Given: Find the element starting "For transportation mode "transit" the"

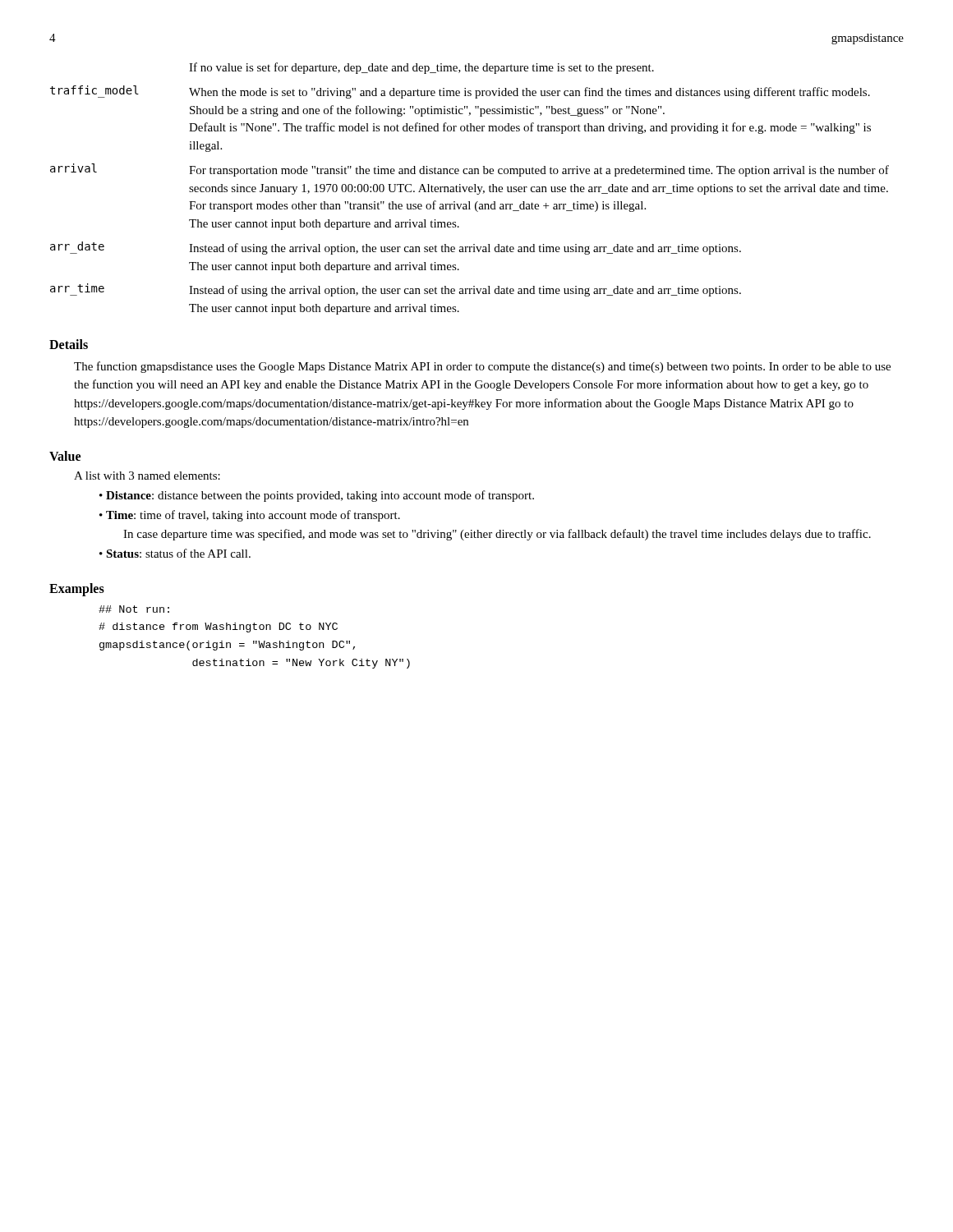Looking at the screenshot, I should pos(539,197).
